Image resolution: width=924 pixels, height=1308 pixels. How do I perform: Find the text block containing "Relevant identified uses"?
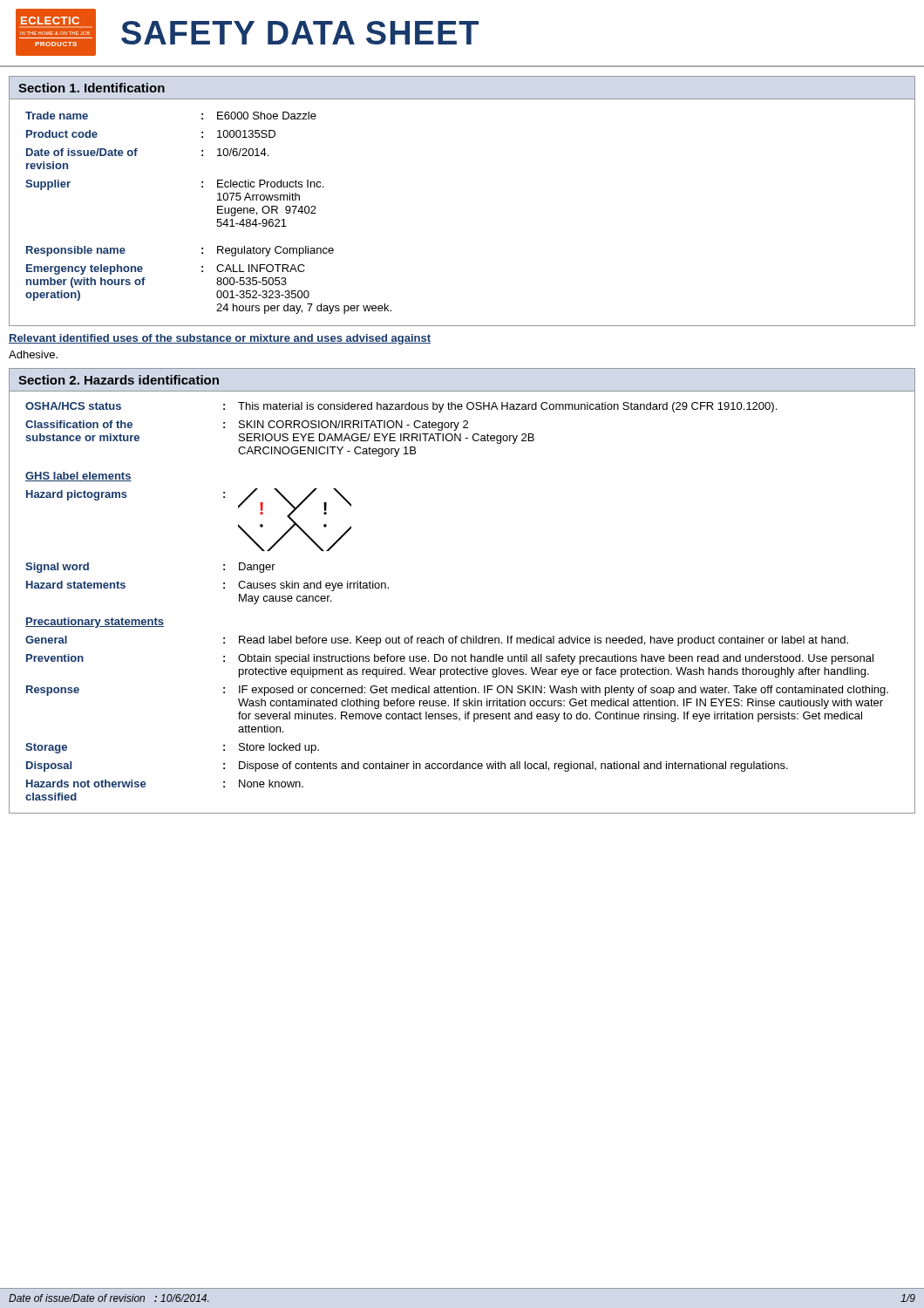pos(220,338)
